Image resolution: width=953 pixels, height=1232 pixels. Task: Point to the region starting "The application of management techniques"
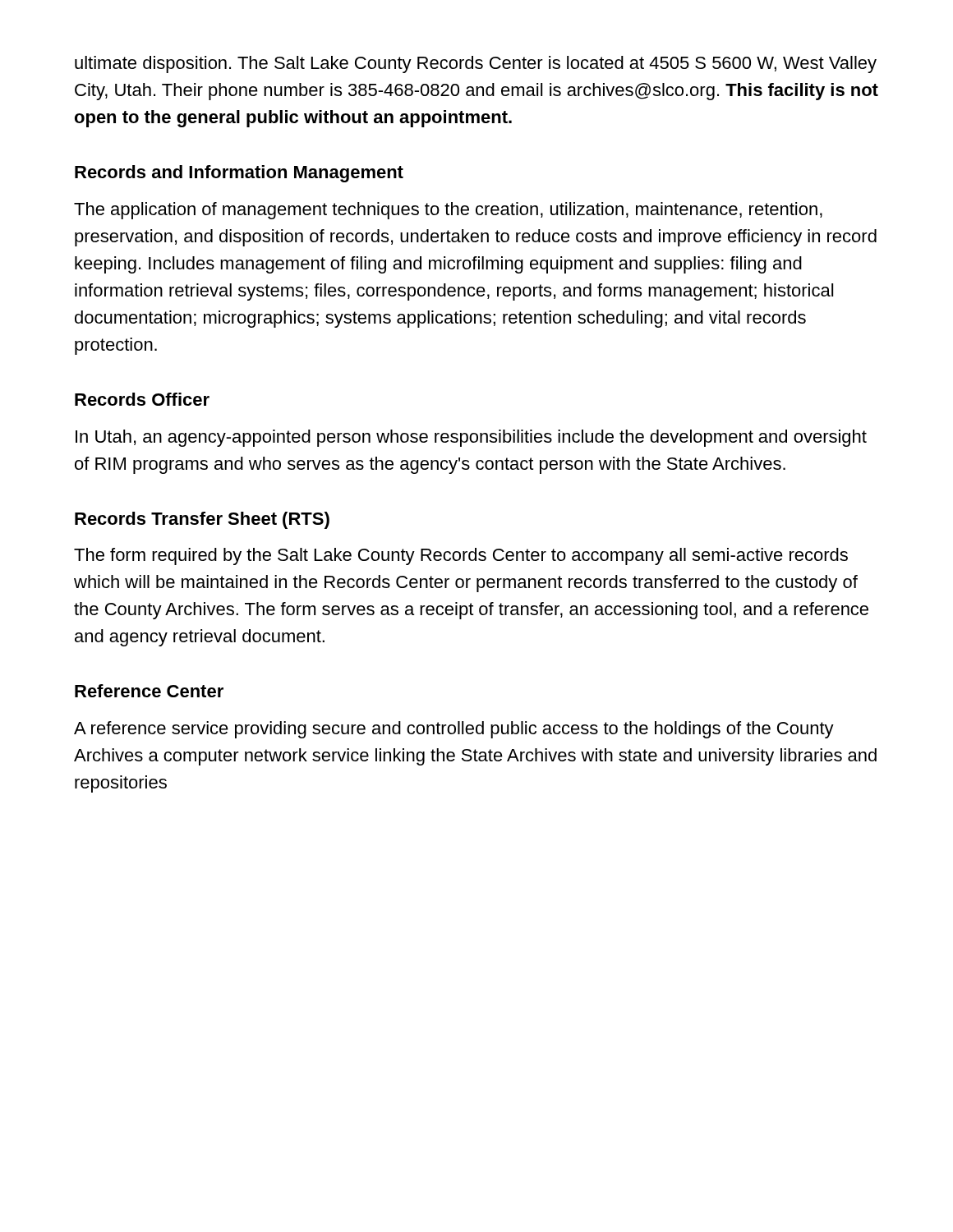coord(476,277)
